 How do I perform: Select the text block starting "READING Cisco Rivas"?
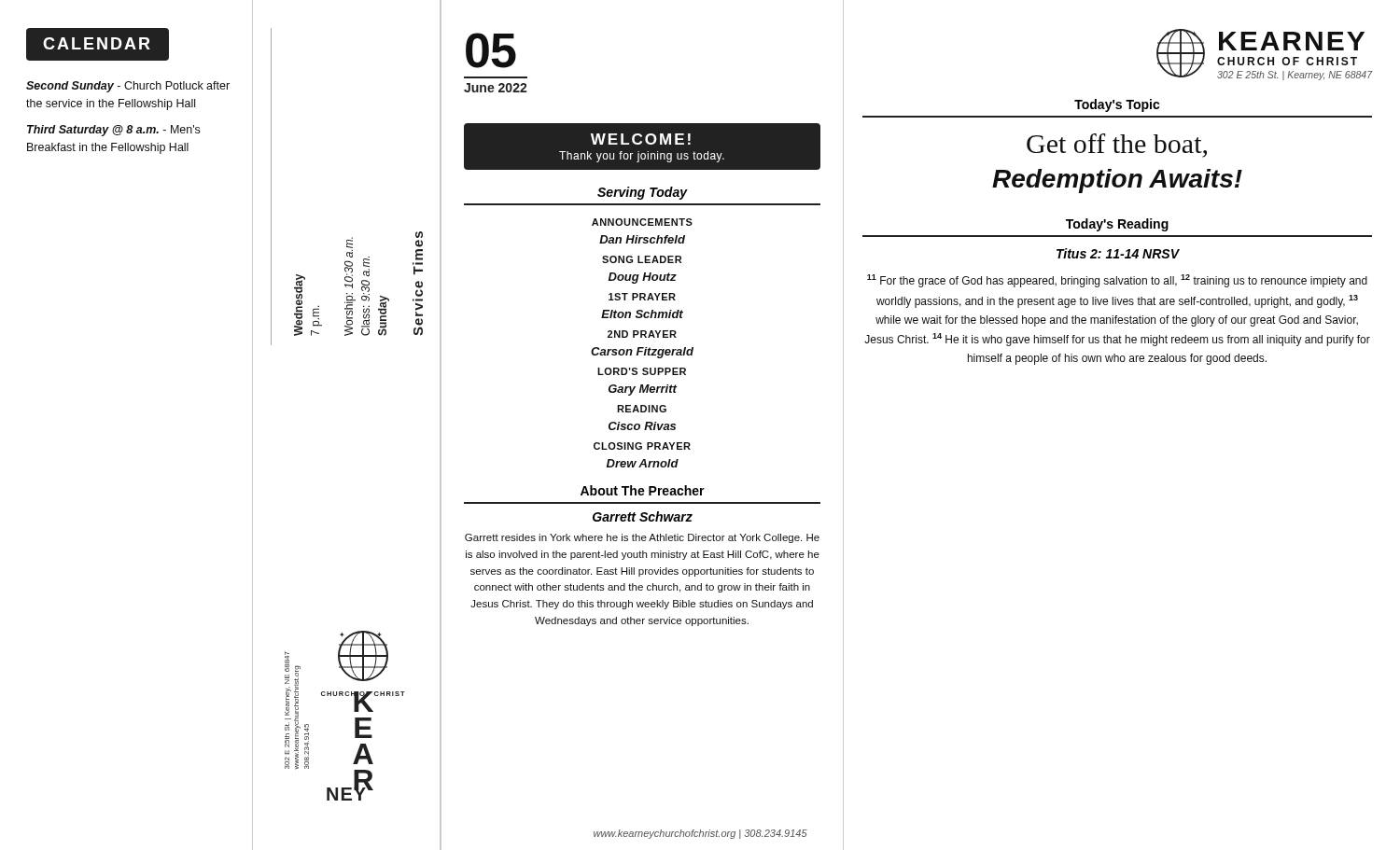pos(642,418)
